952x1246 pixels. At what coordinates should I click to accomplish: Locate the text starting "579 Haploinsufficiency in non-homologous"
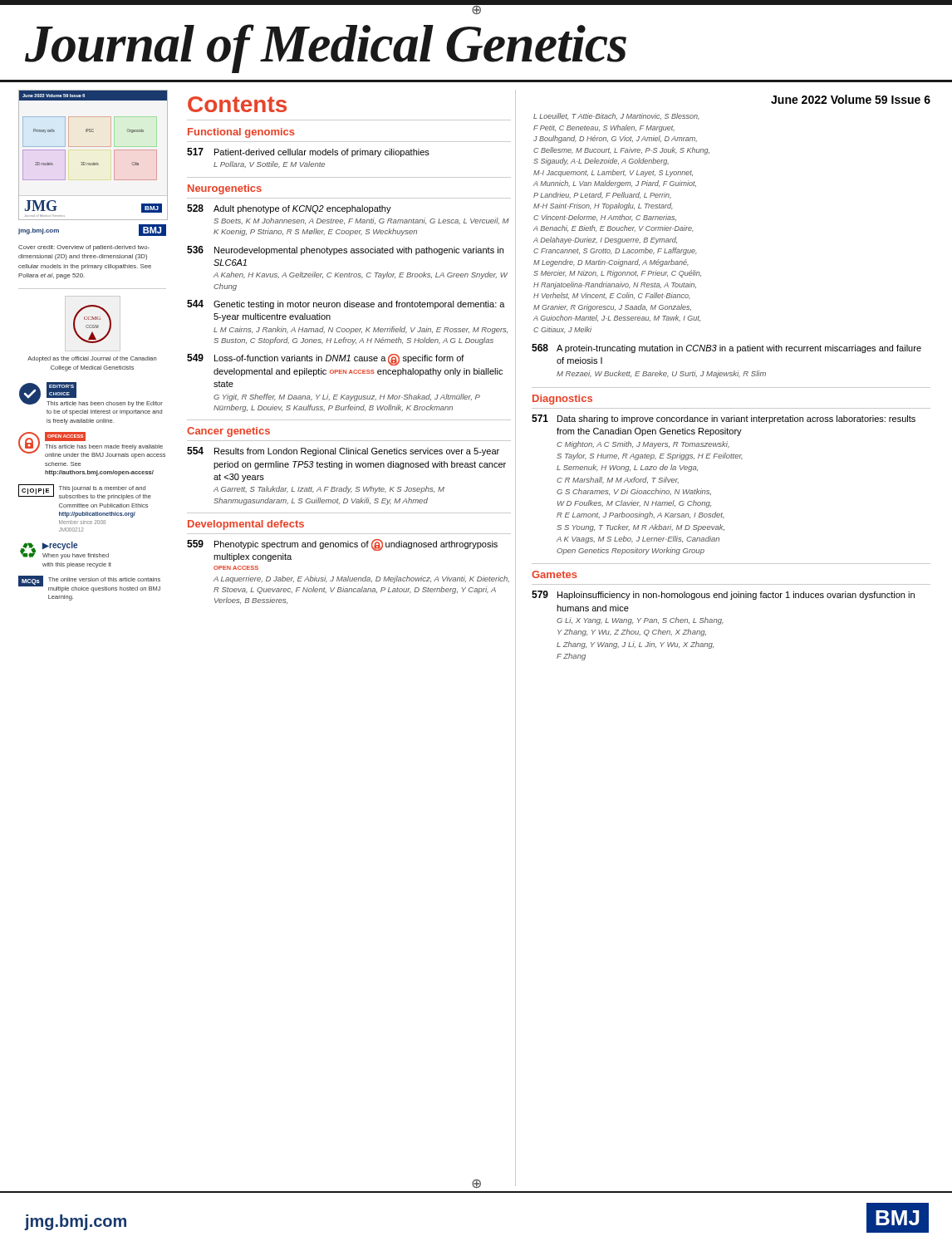pyautogui.click(x=731, y=626)
